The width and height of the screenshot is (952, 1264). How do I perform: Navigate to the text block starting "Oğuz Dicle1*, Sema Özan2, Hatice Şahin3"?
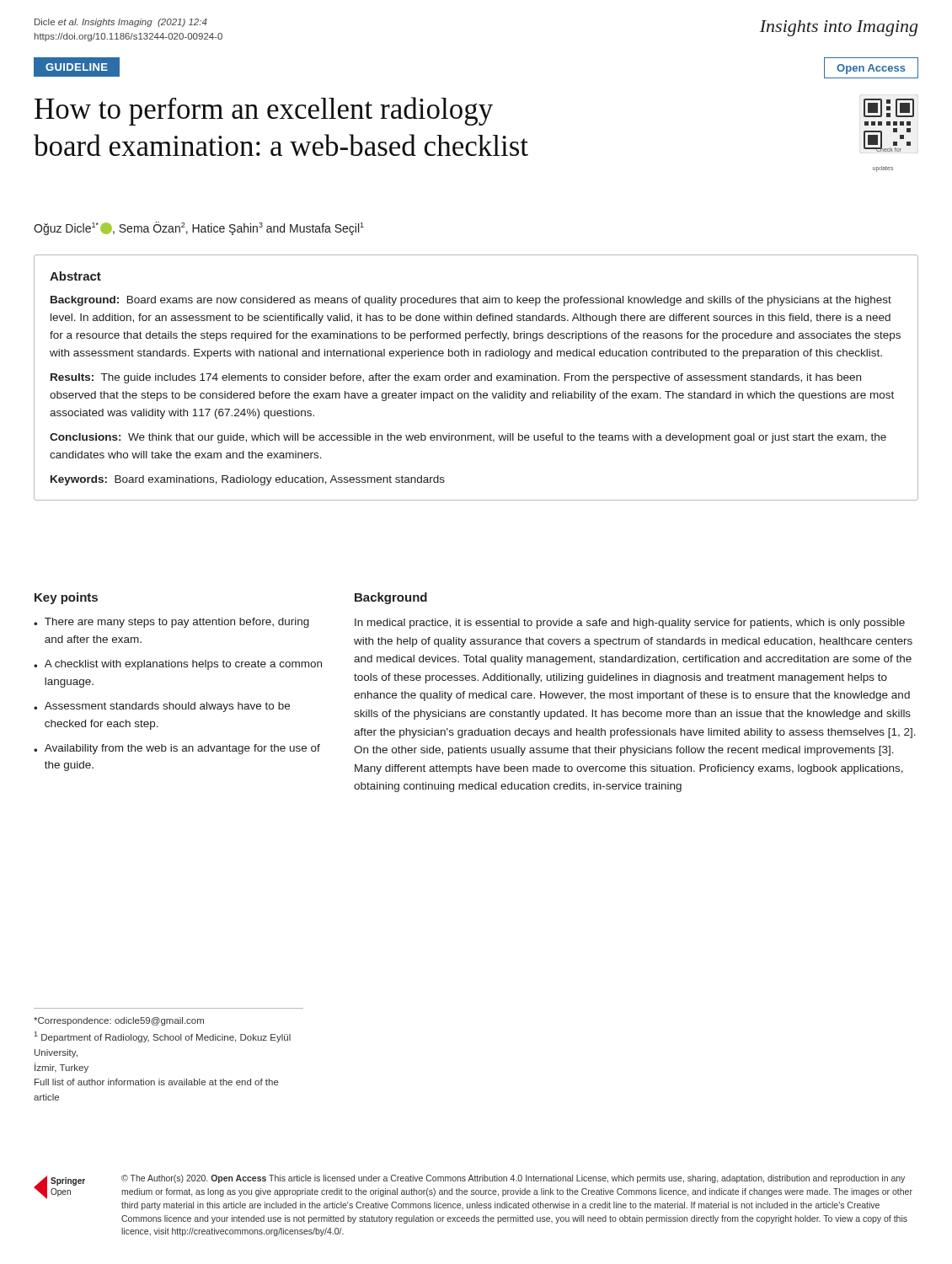[199, 228]
